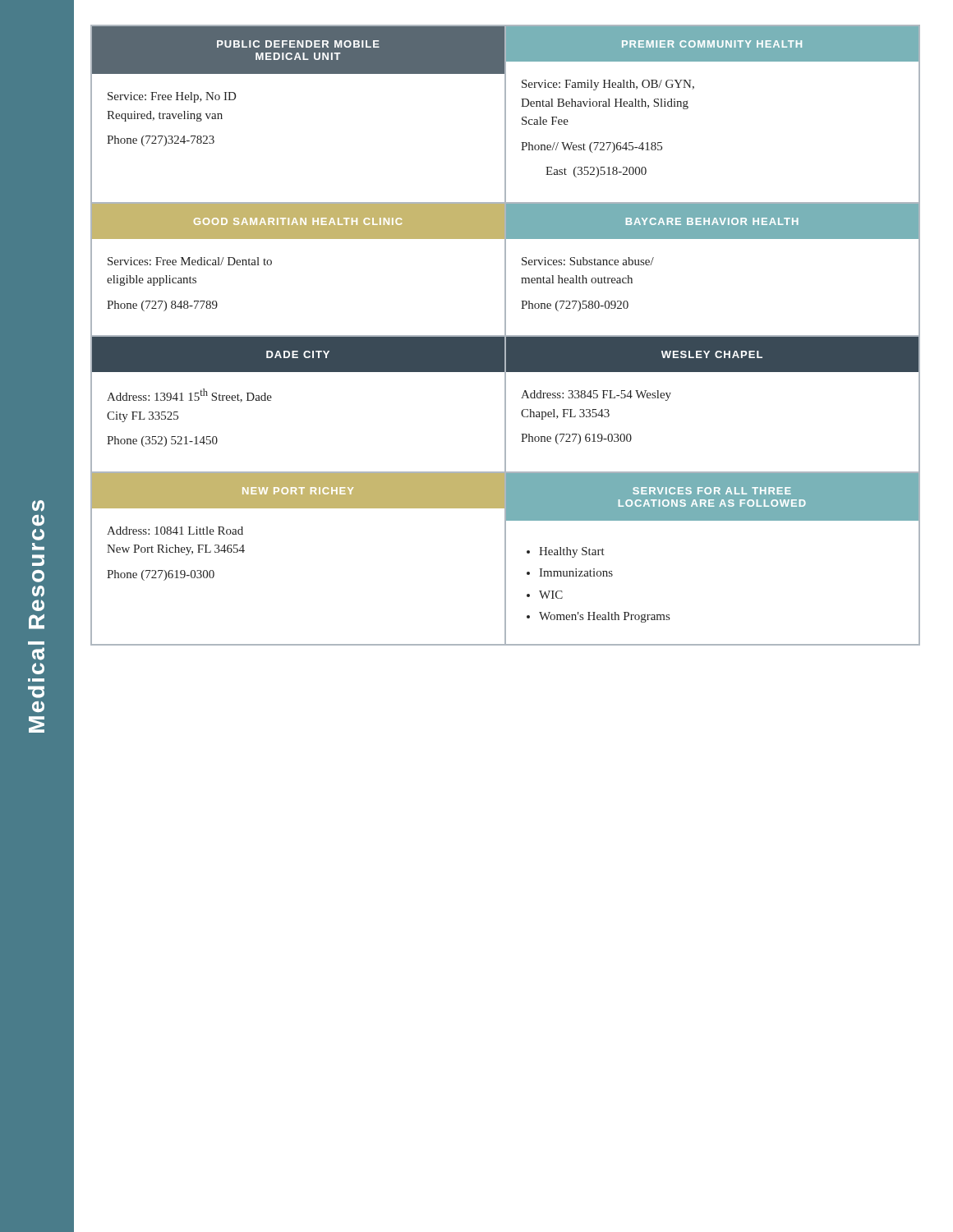
Task: Navigate to the passage starting "Healthy Start"
Action: [572, 551]
